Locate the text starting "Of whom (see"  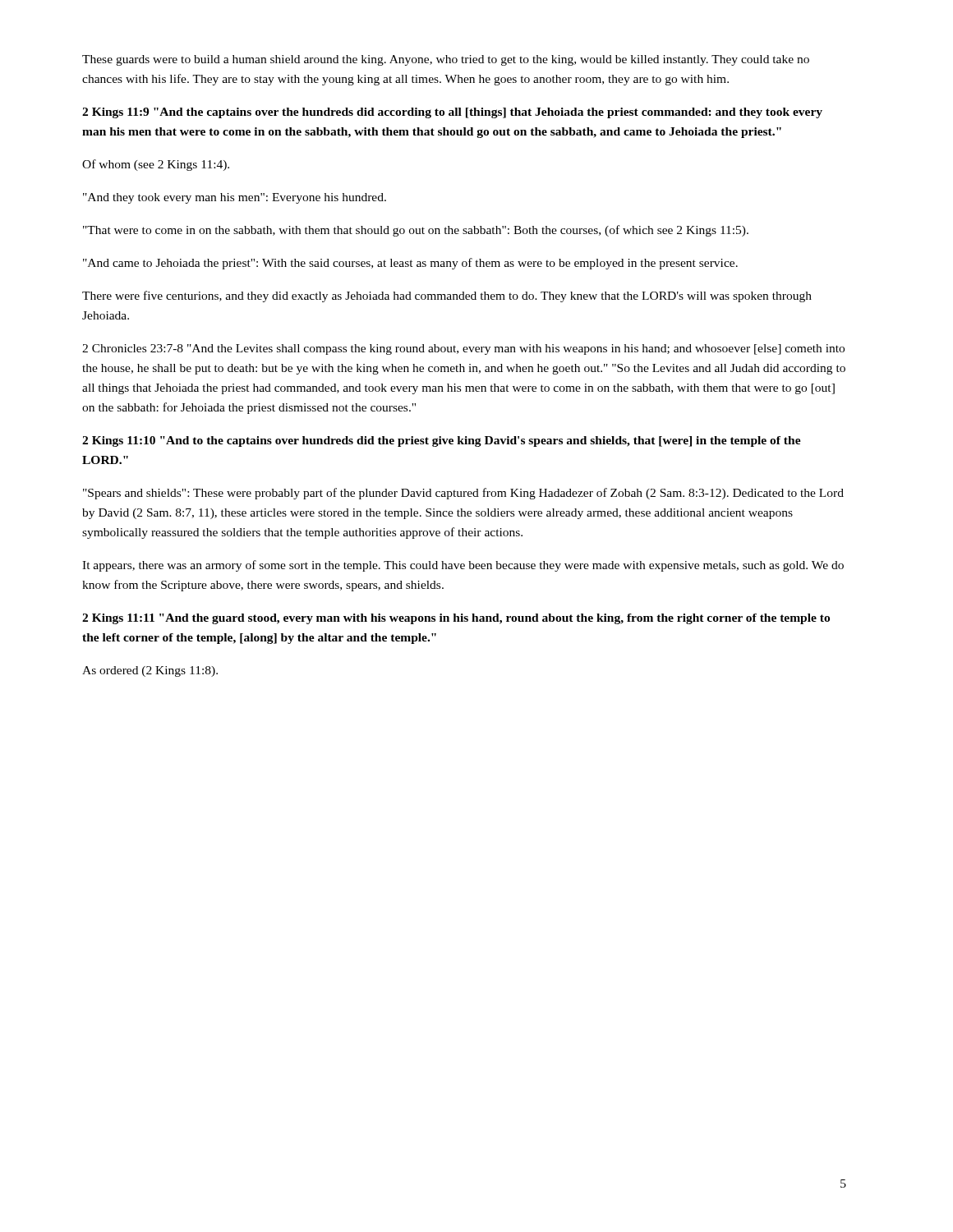[156, 164]
